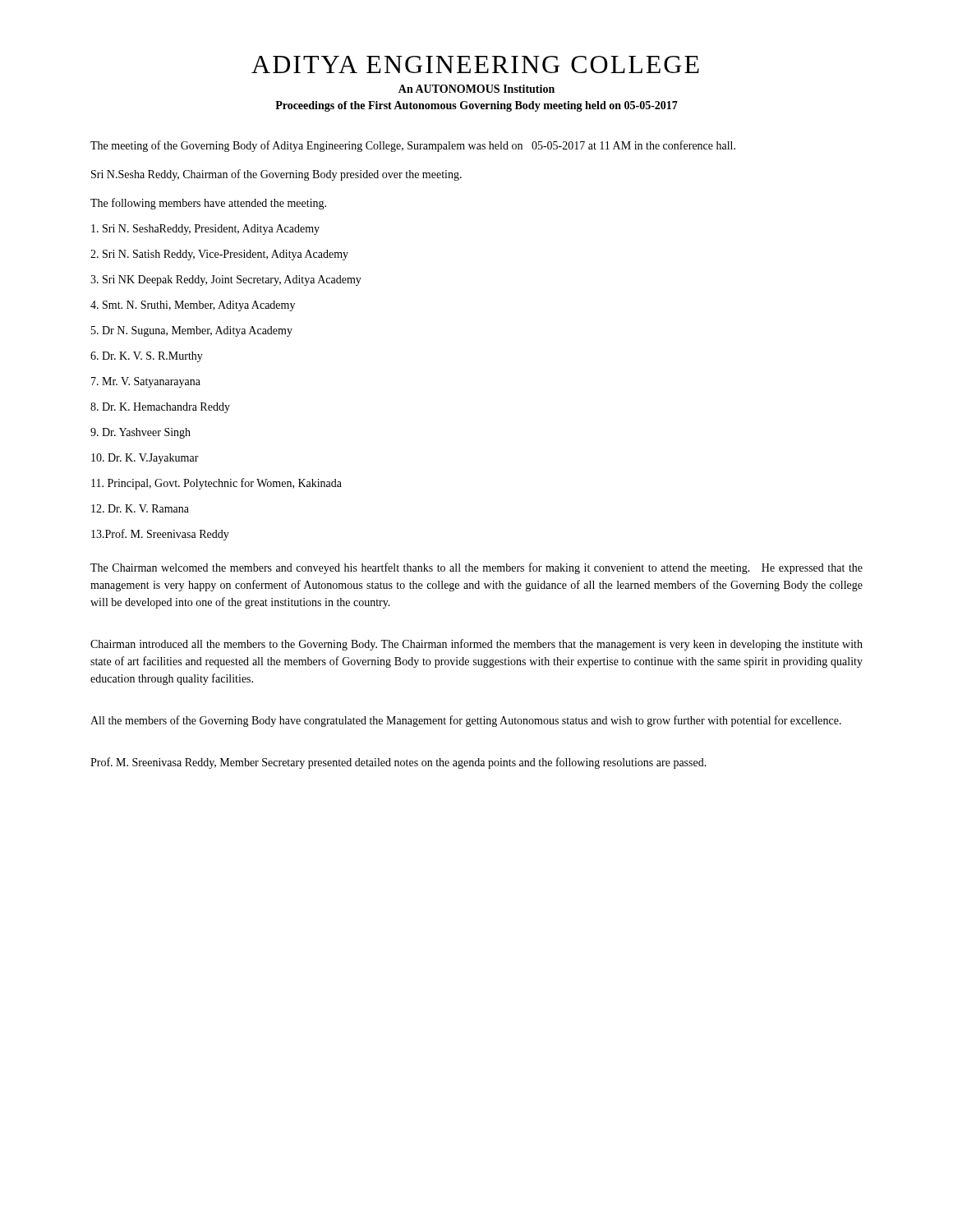Select the text starting "An AUTONOMOUS Institution"
953x1232 pixels.
(476, 90)
